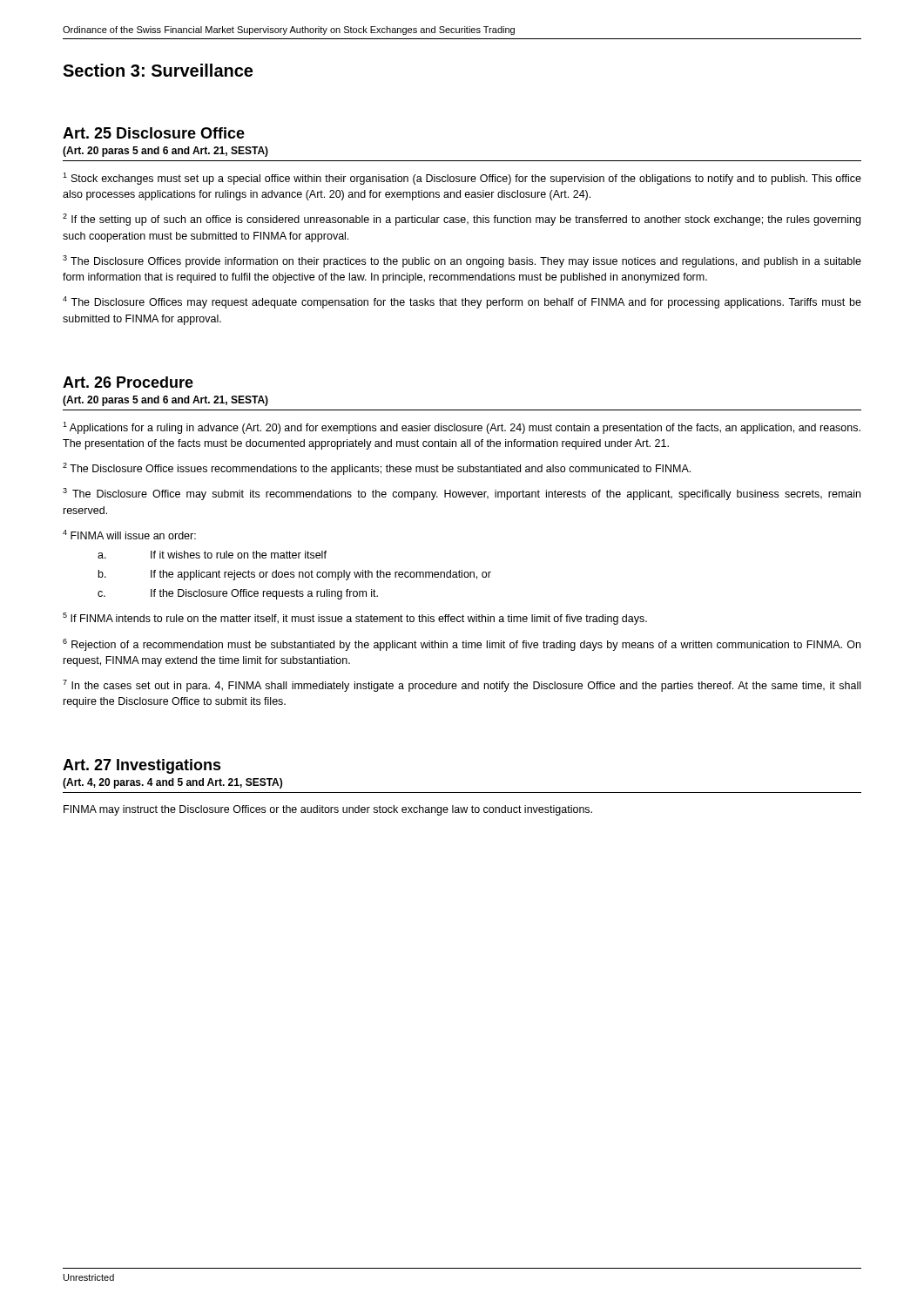924x1307 pixels.
Task: Locate the text block starting "(Art. 4, 20 paras. 4 and"
Action: (462, 785)
